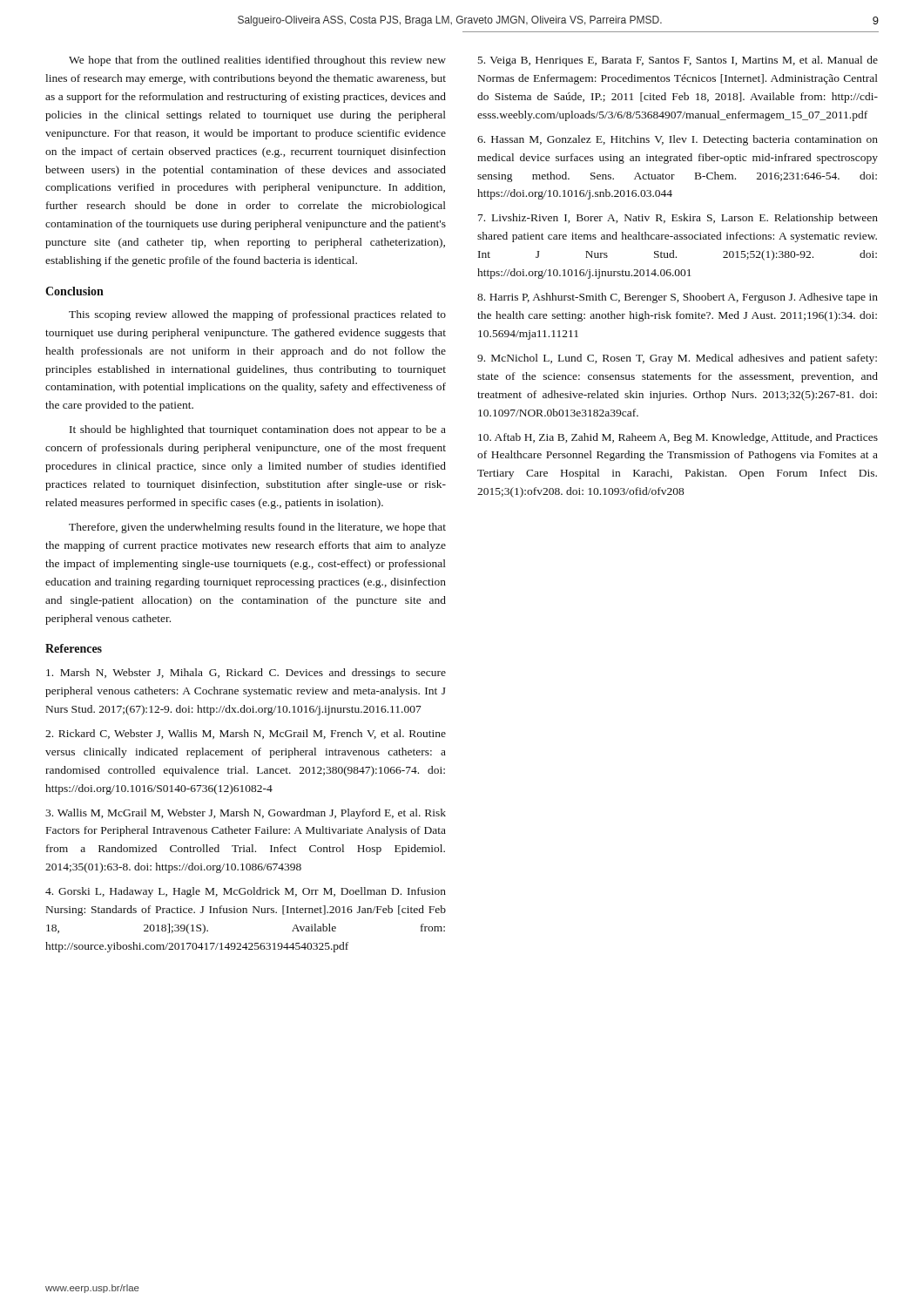Viewport: 924px width, 1307px height.
Task: Navigate to the passage starting "Livshiz-Riven I, Borer A,"
Action: pyautogui.click(x=678, y=245)
